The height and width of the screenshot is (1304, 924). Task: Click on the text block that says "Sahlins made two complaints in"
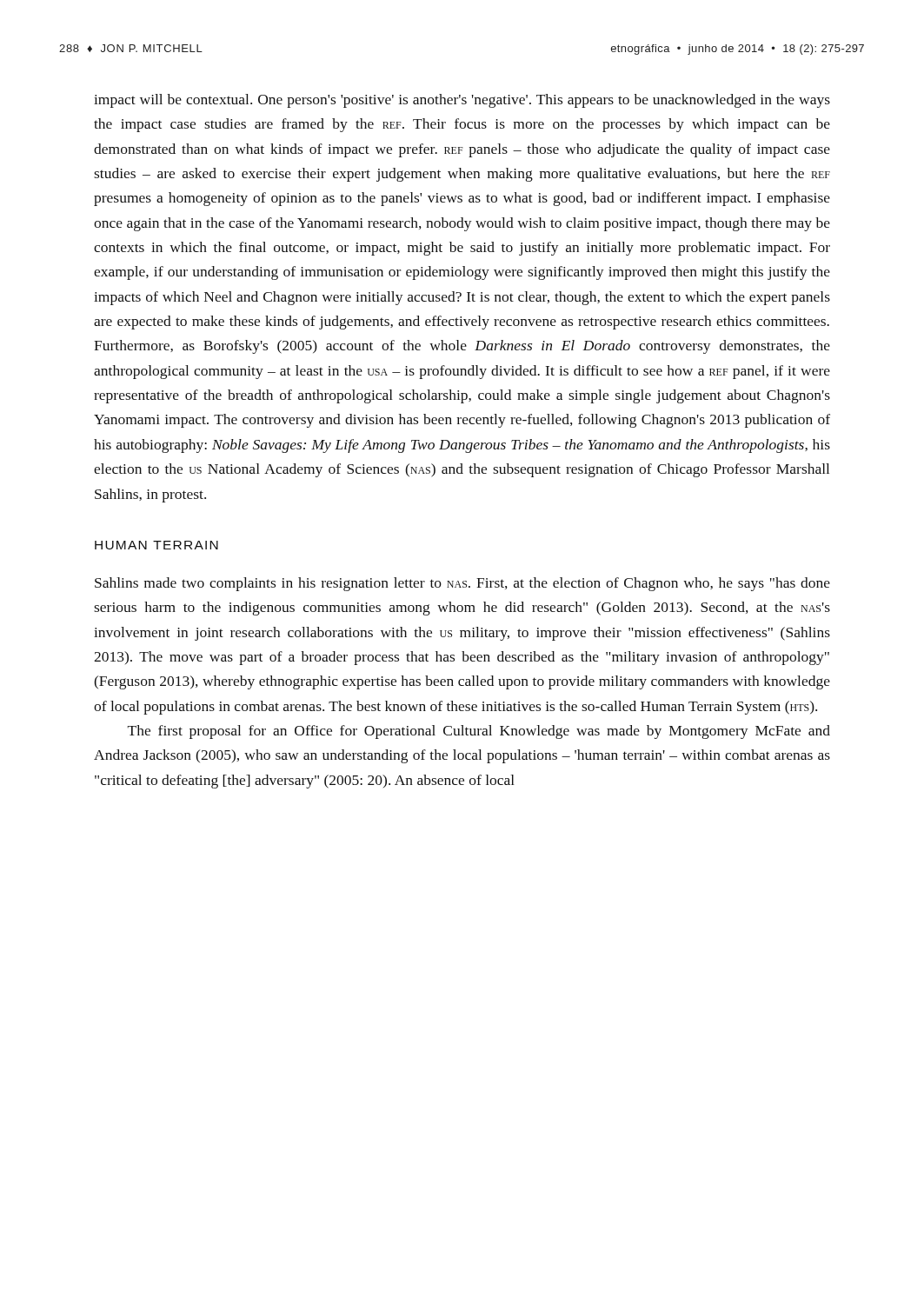point(462,644)
